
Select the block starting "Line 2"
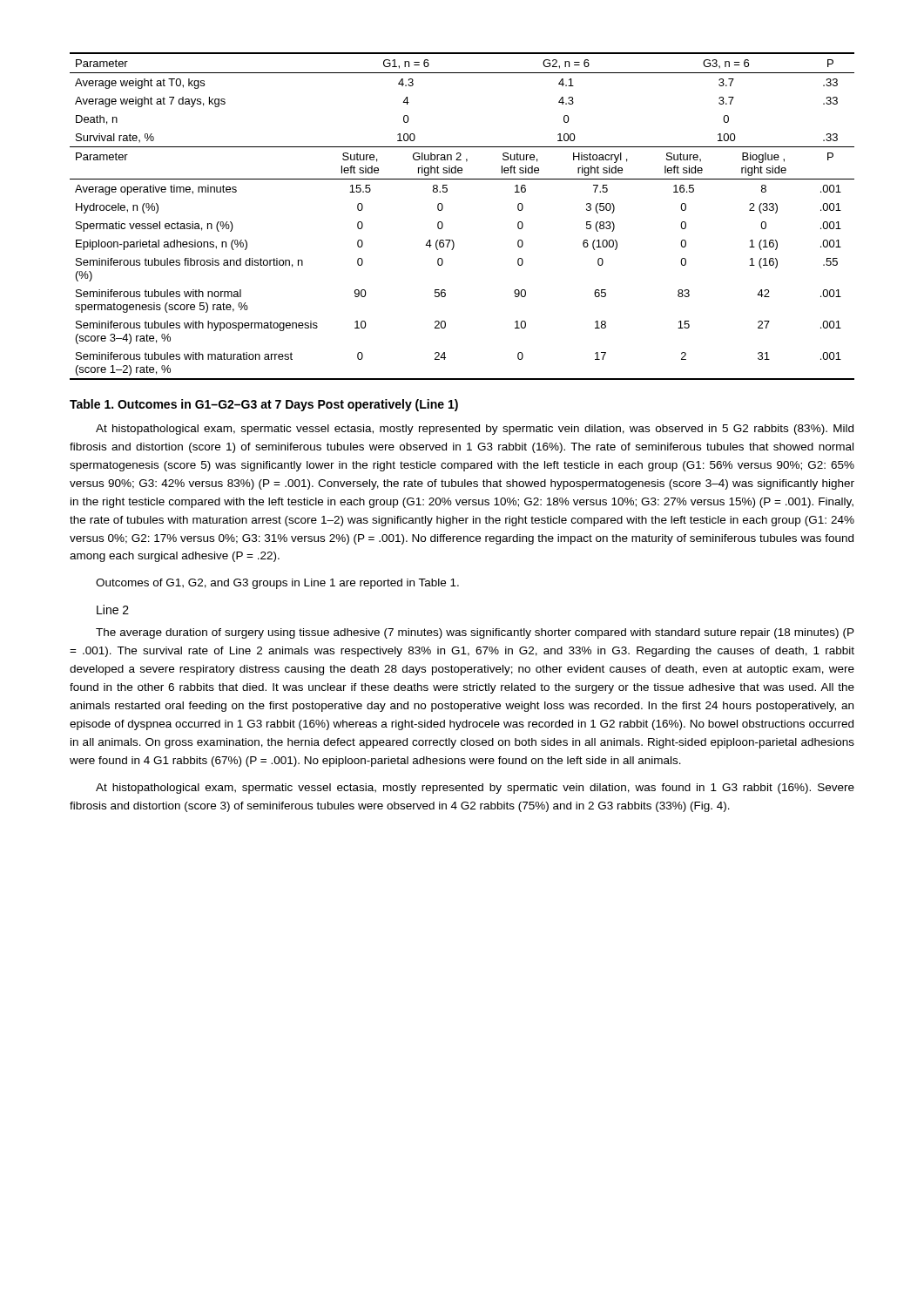112,610
